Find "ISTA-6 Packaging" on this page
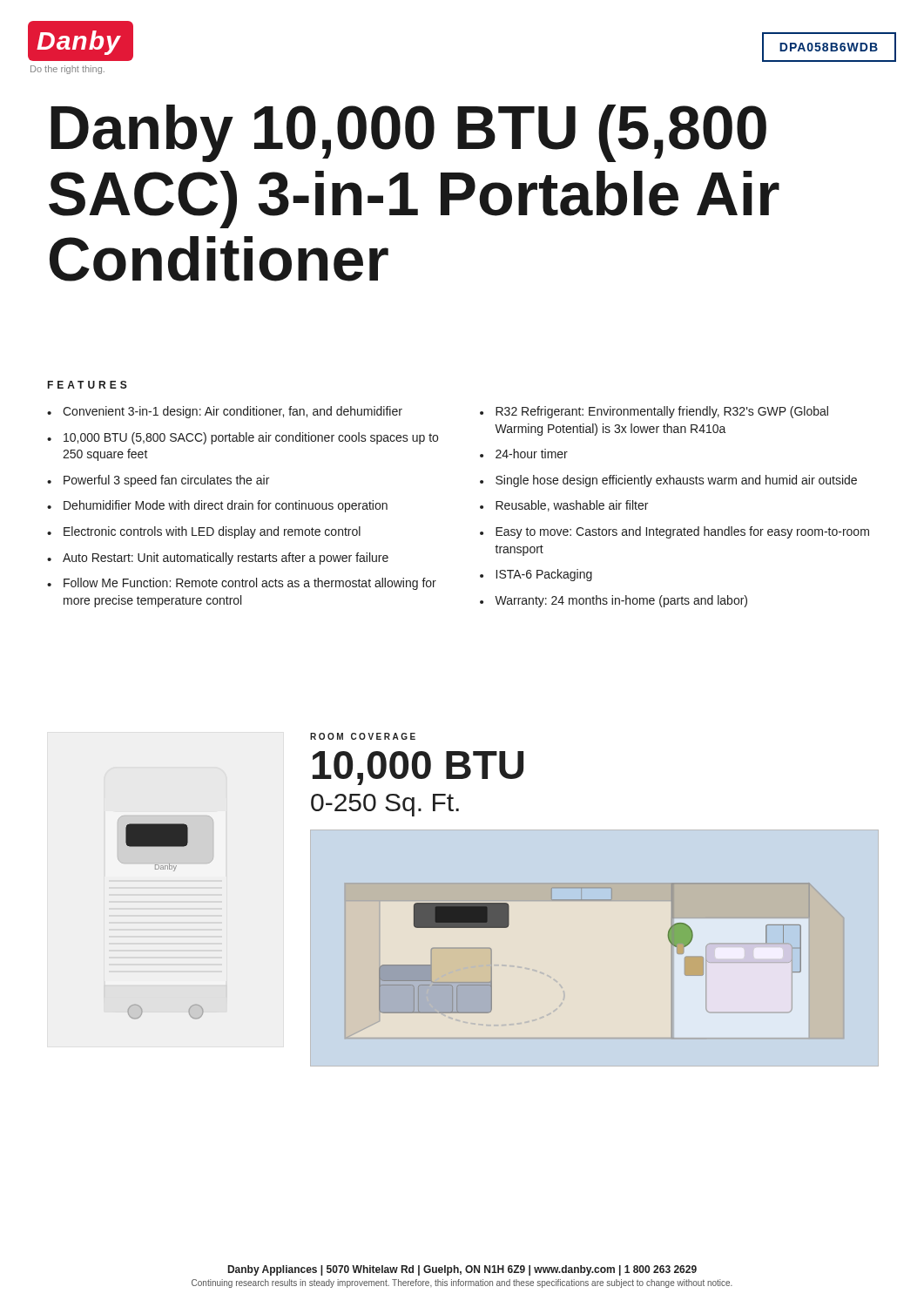Screen dimensions: 1307x924 coord(544,574)
